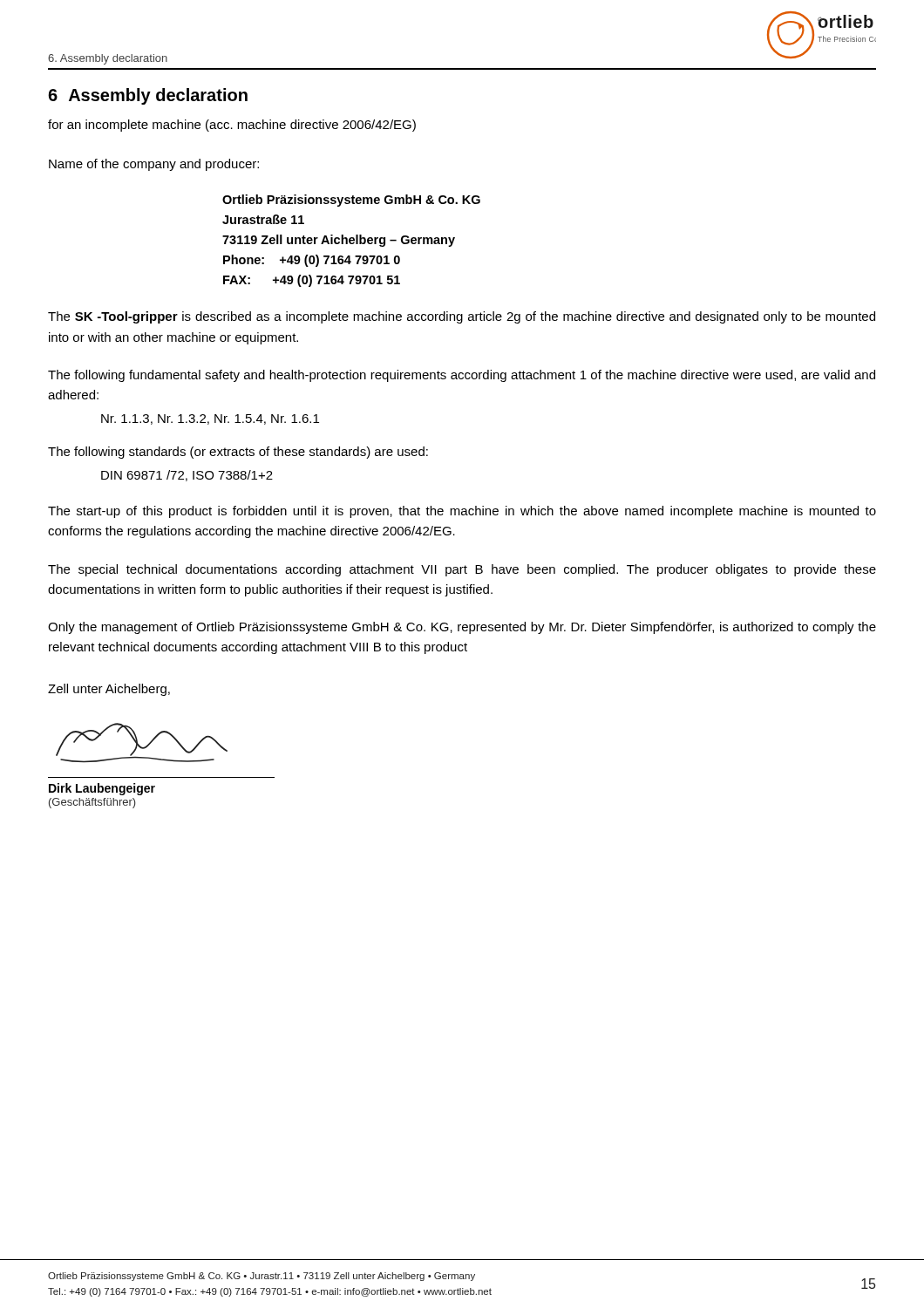Click on the text block with the text "The start-up of this product"
Image resolution: width=924 pixels, height=1308 pixels.
pos(462,521)
